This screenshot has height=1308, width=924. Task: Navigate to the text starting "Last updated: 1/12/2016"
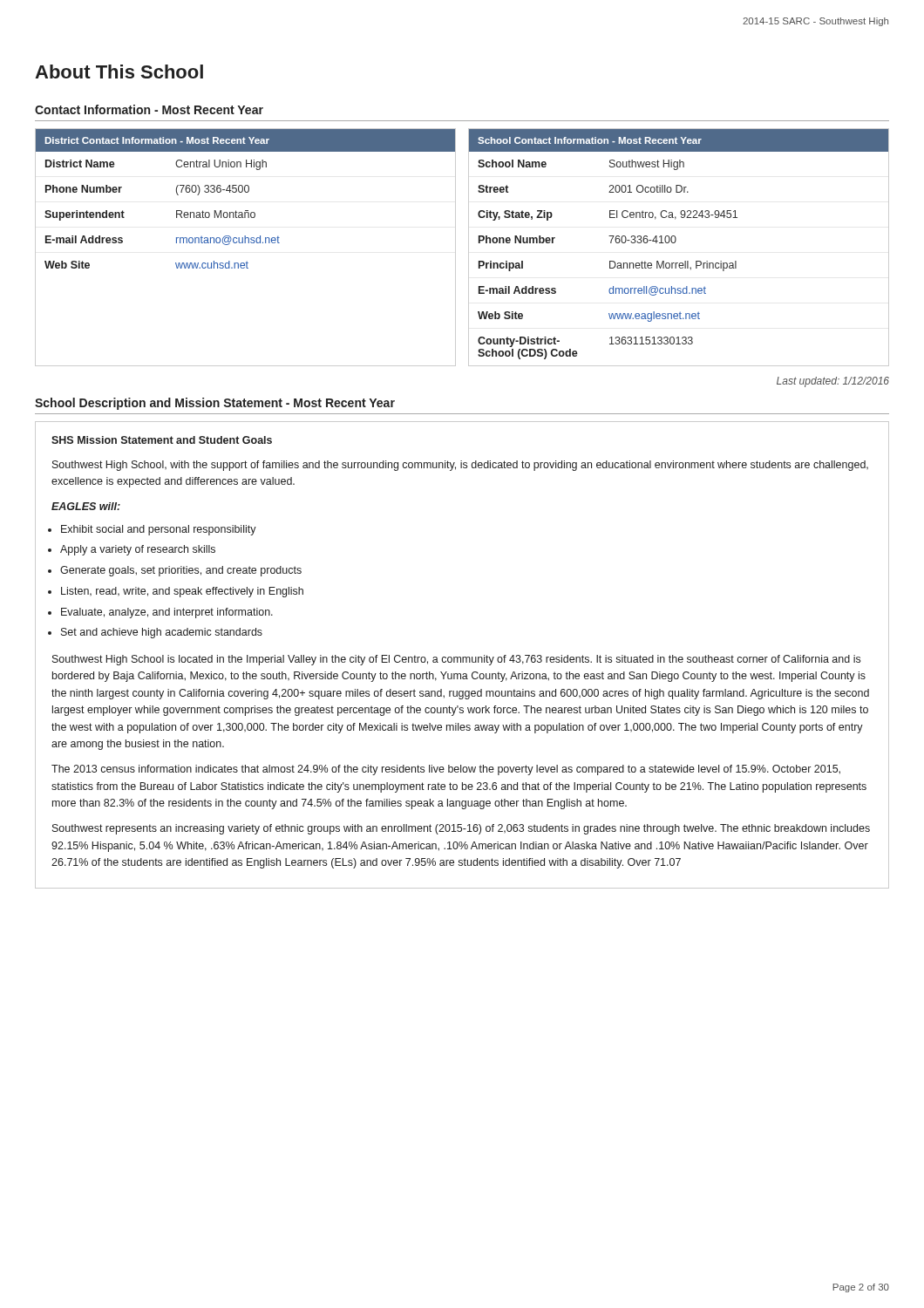point(833,381)
